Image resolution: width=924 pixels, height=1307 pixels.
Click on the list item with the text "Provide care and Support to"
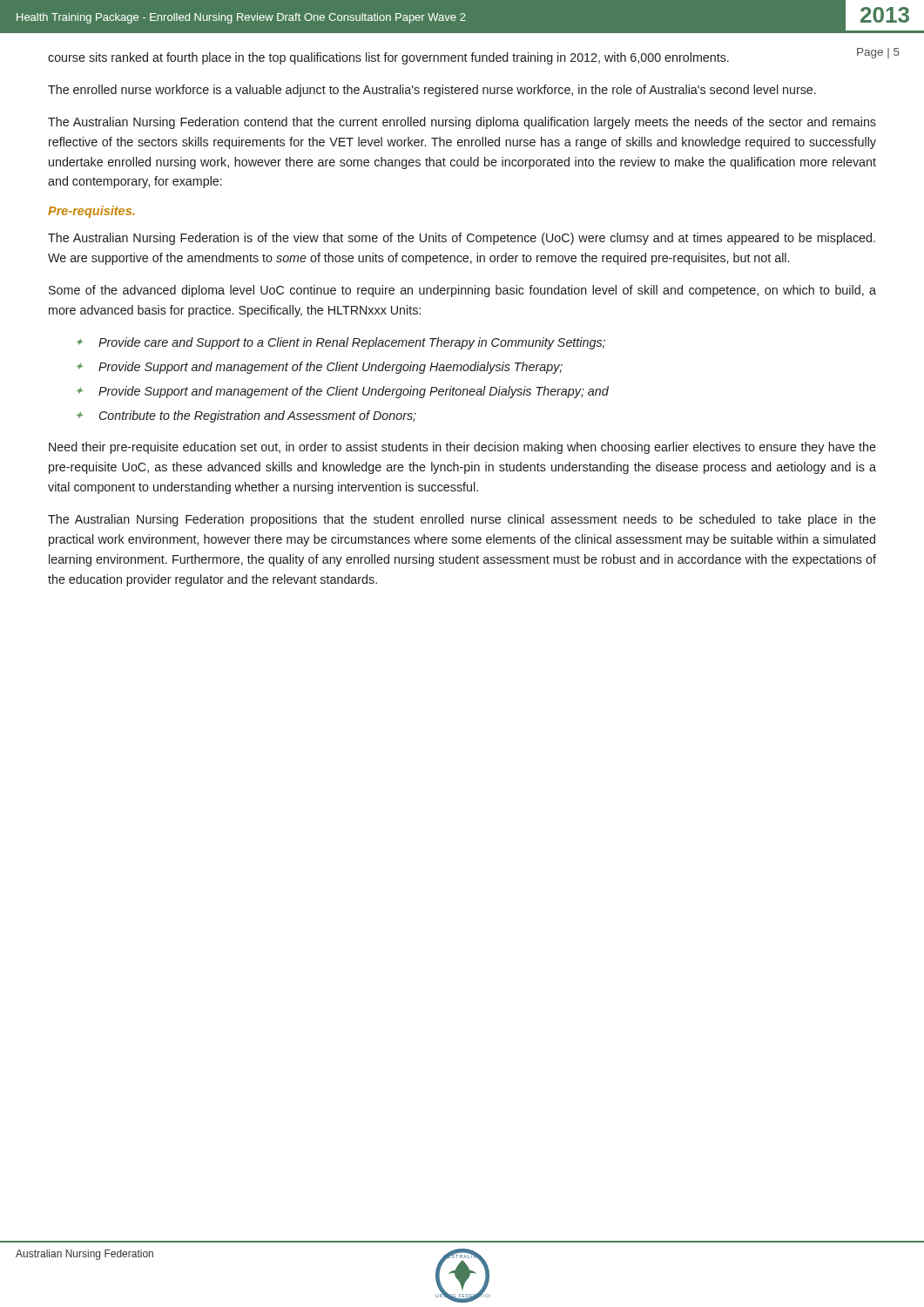352,342
